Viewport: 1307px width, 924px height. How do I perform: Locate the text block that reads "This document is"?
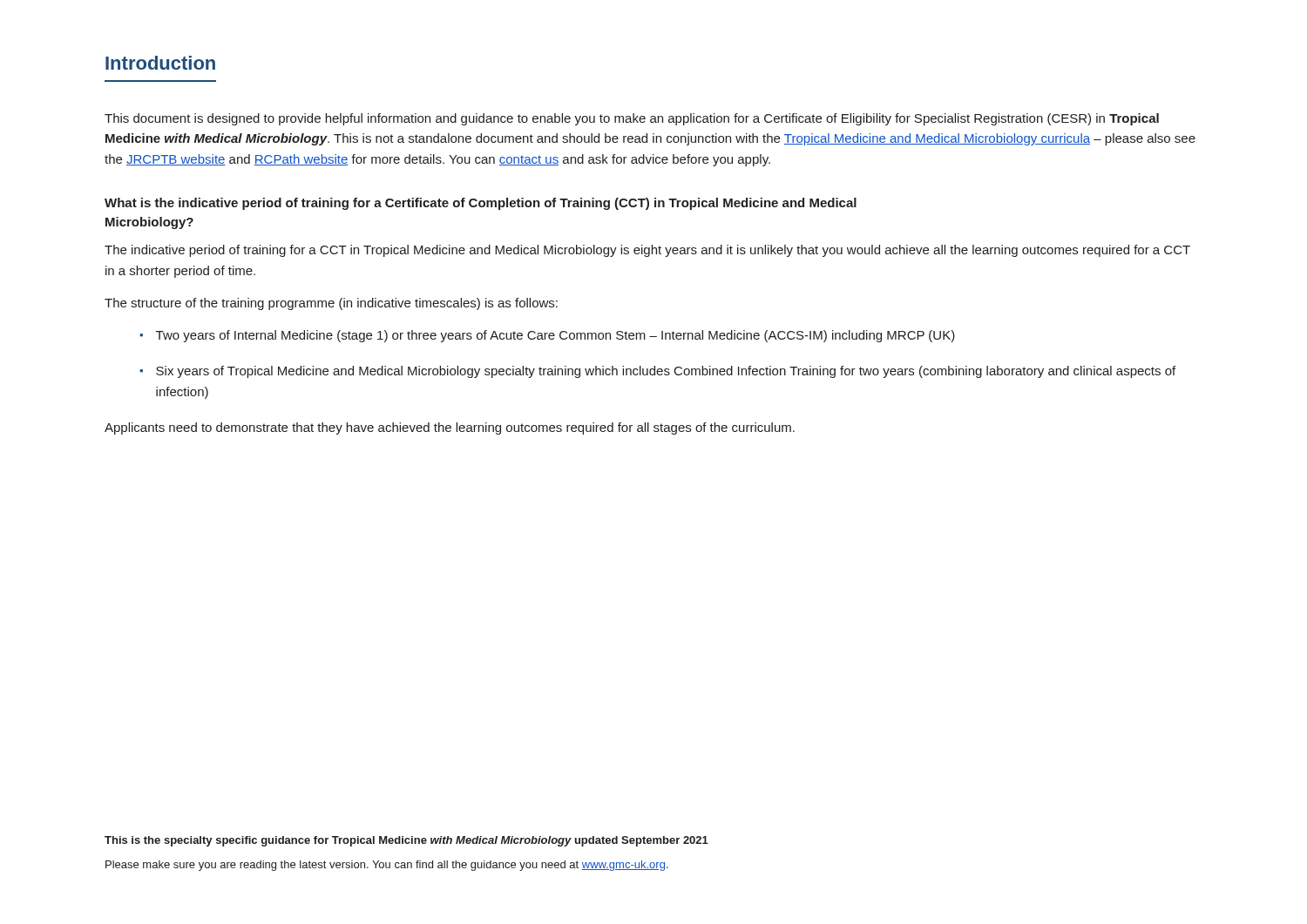coord(654,138)
